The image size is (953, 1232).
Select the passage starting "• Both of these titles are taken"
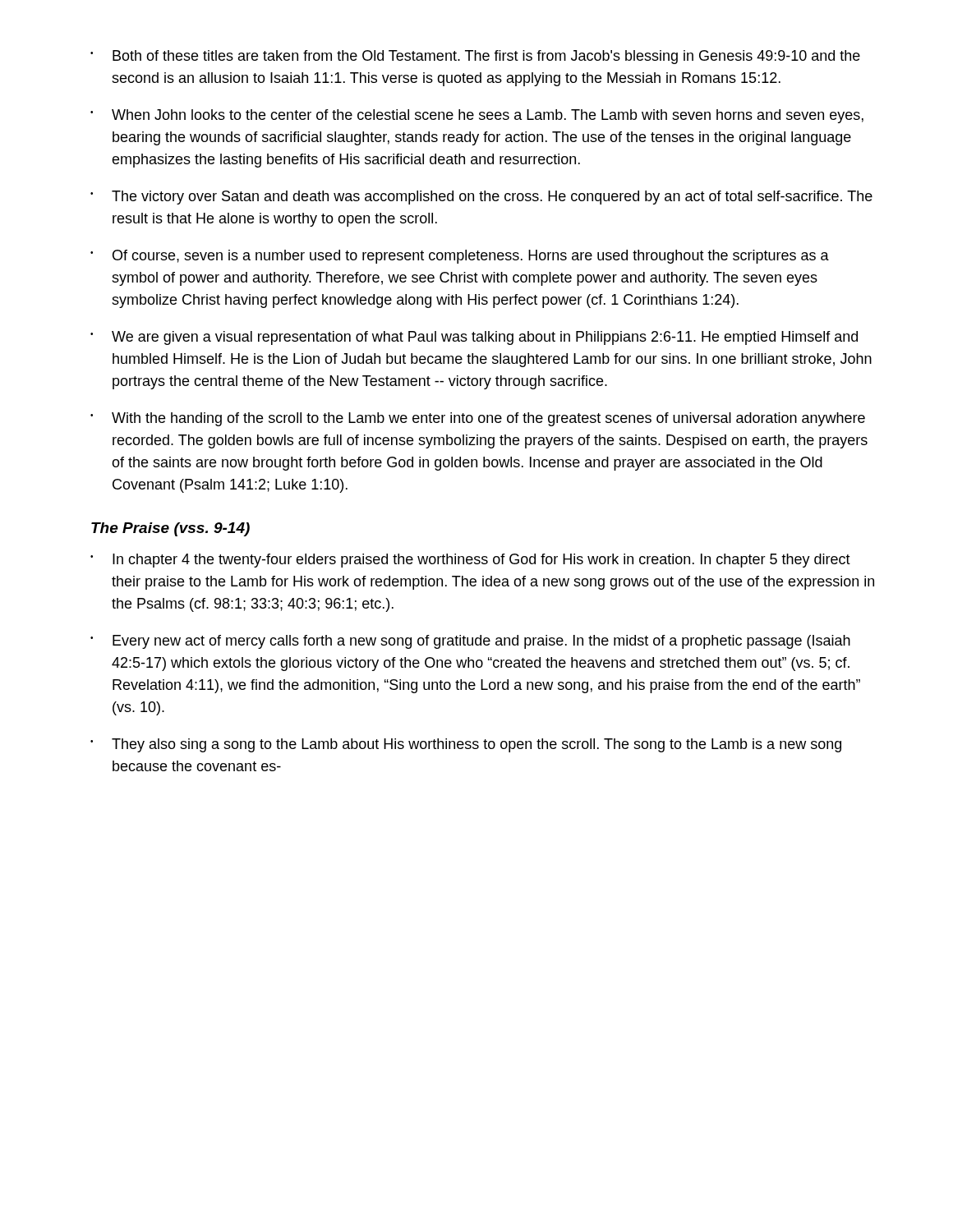[x=485, y=67]
